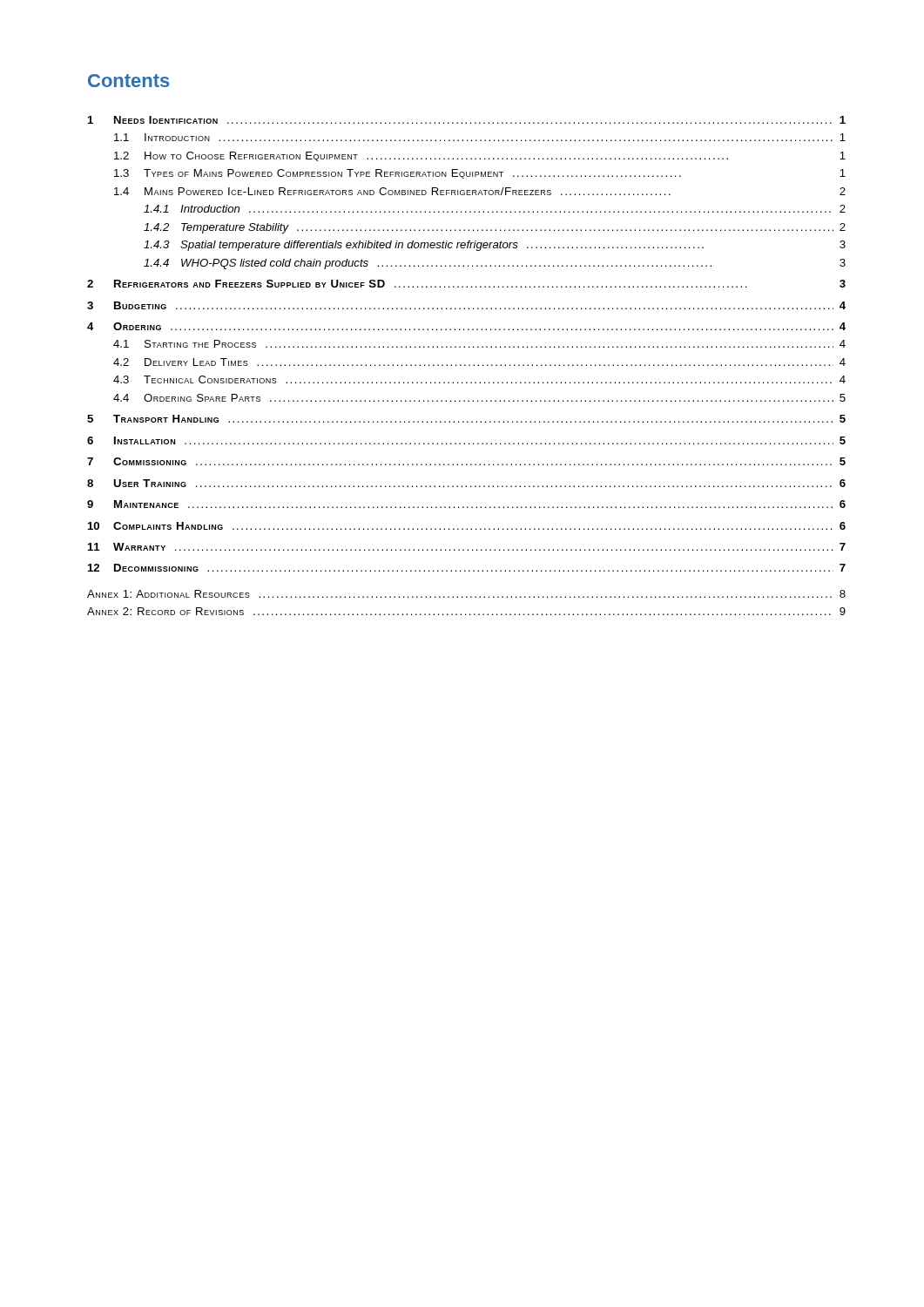This screenshot has height=1307, width=924.
Task: Locate the text "9 Maintenance"
Action: coord(466,505)
